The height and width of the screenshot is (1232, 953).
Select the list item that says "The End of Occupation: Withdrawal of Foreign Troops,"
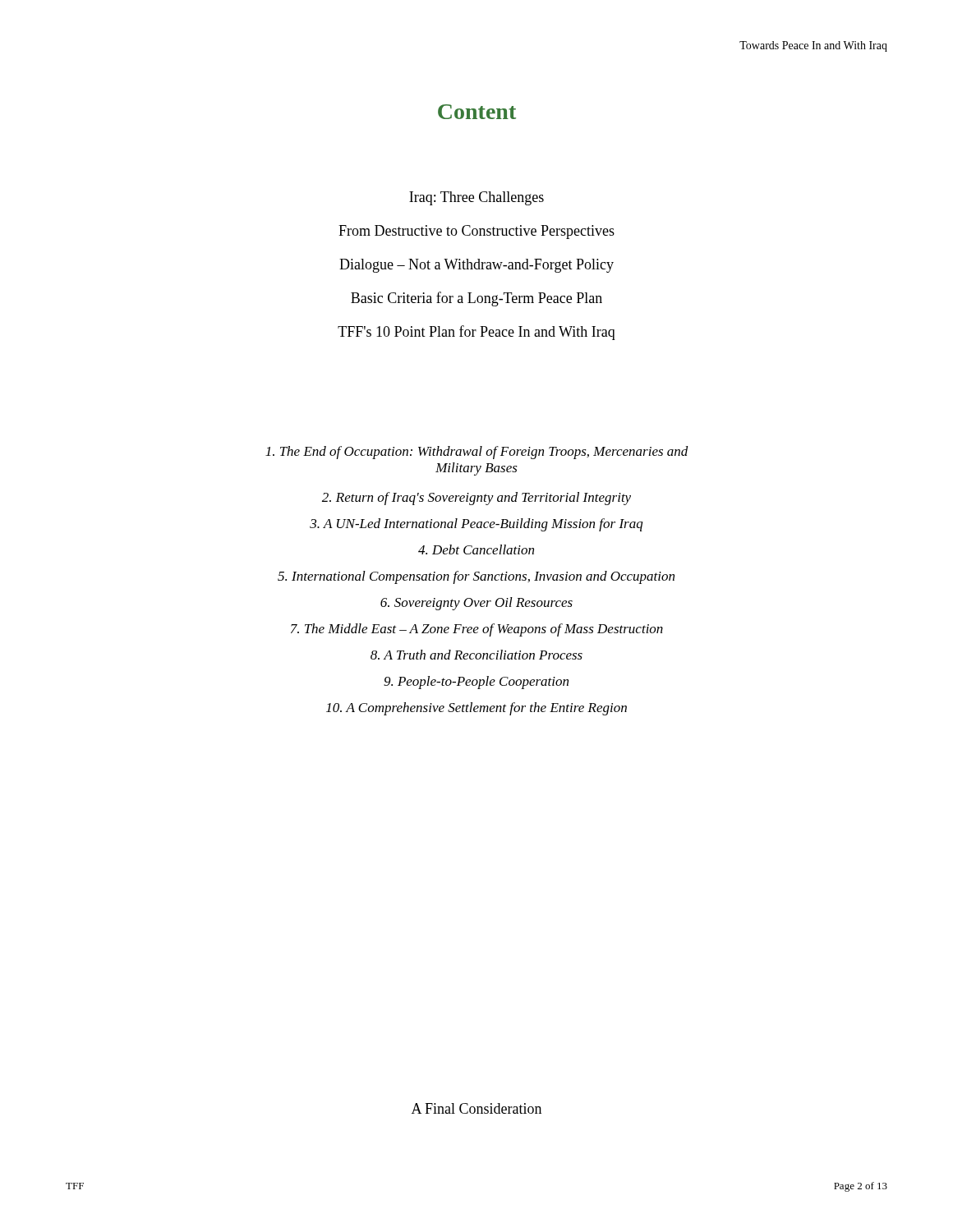coord(476,460)
